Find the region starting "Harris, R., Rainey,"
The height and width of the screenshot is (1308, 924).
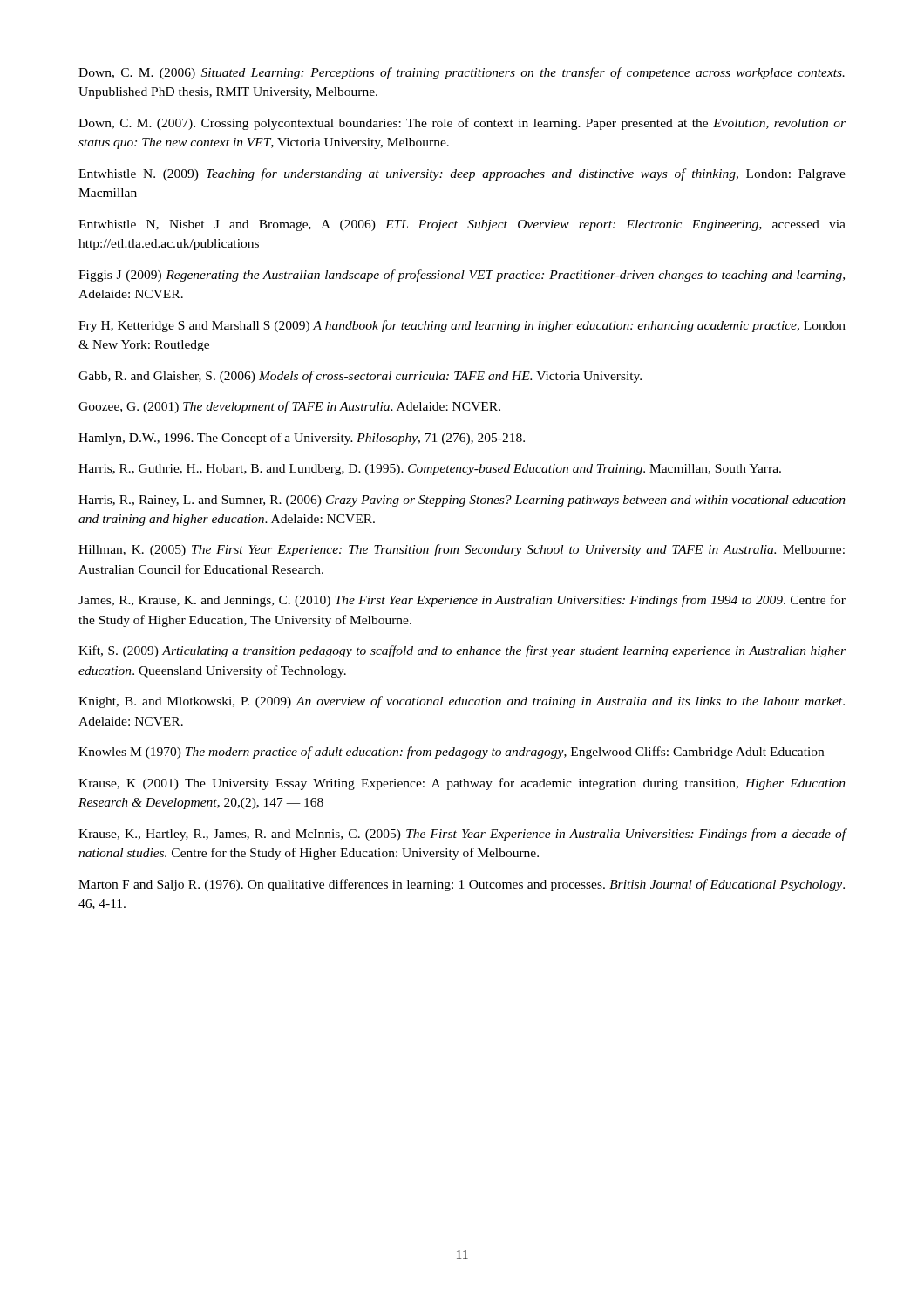click(x=462, y=509)
